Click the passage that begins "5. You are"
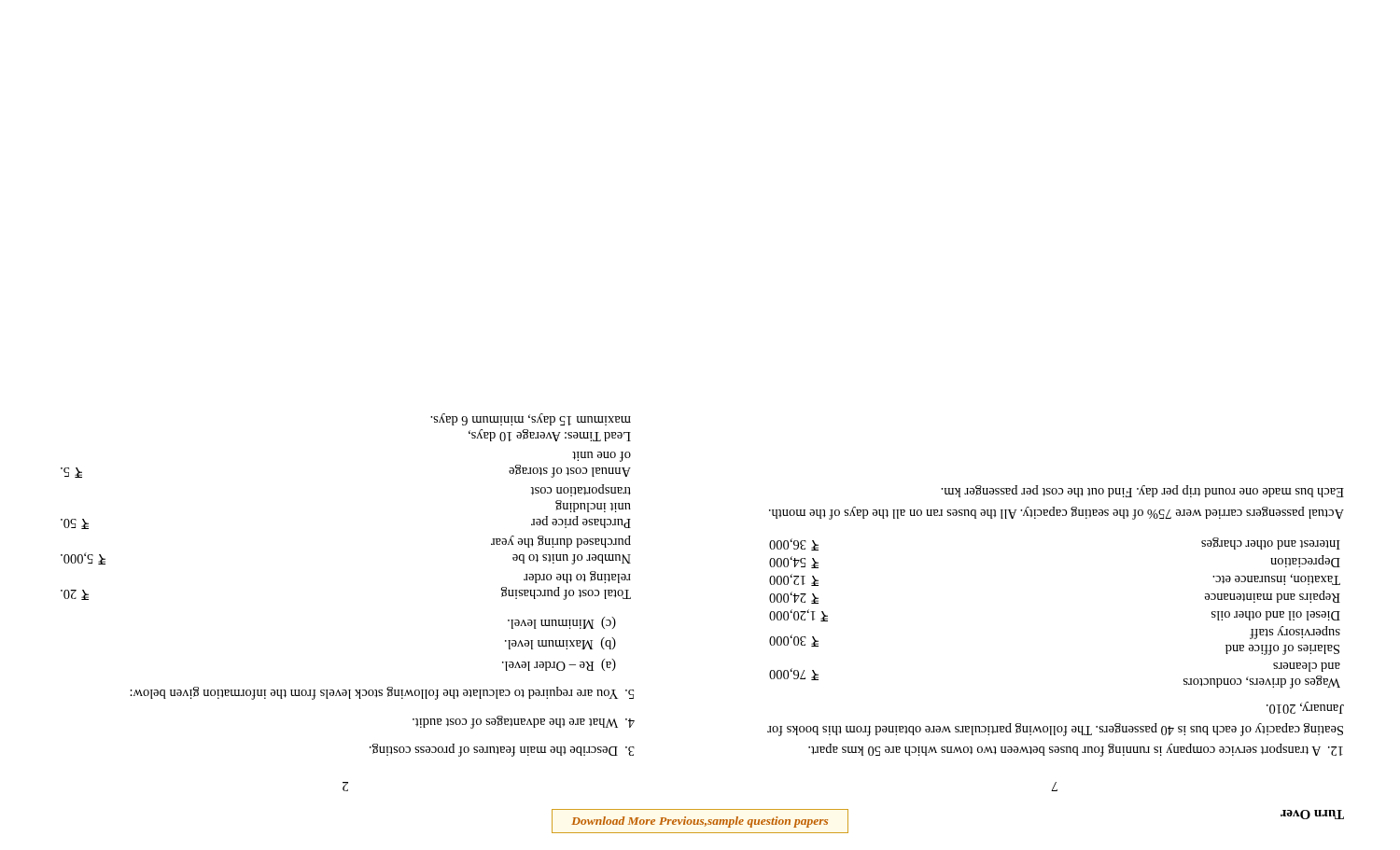The width and height of the screenshot is (1400, 850). coord(382,694)
